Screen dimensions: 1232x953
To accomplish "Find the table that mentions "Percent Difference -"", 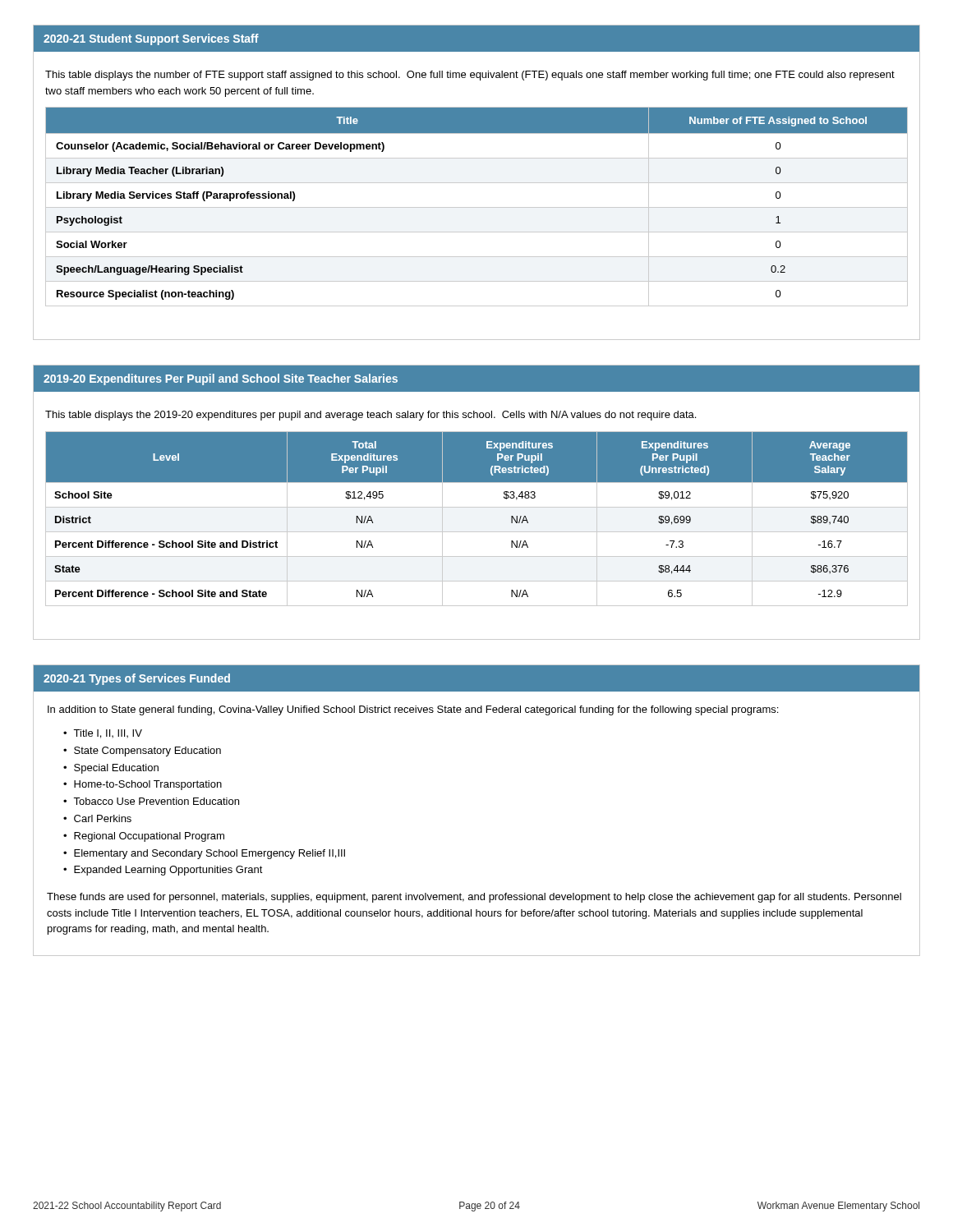I will click(476, 518).
